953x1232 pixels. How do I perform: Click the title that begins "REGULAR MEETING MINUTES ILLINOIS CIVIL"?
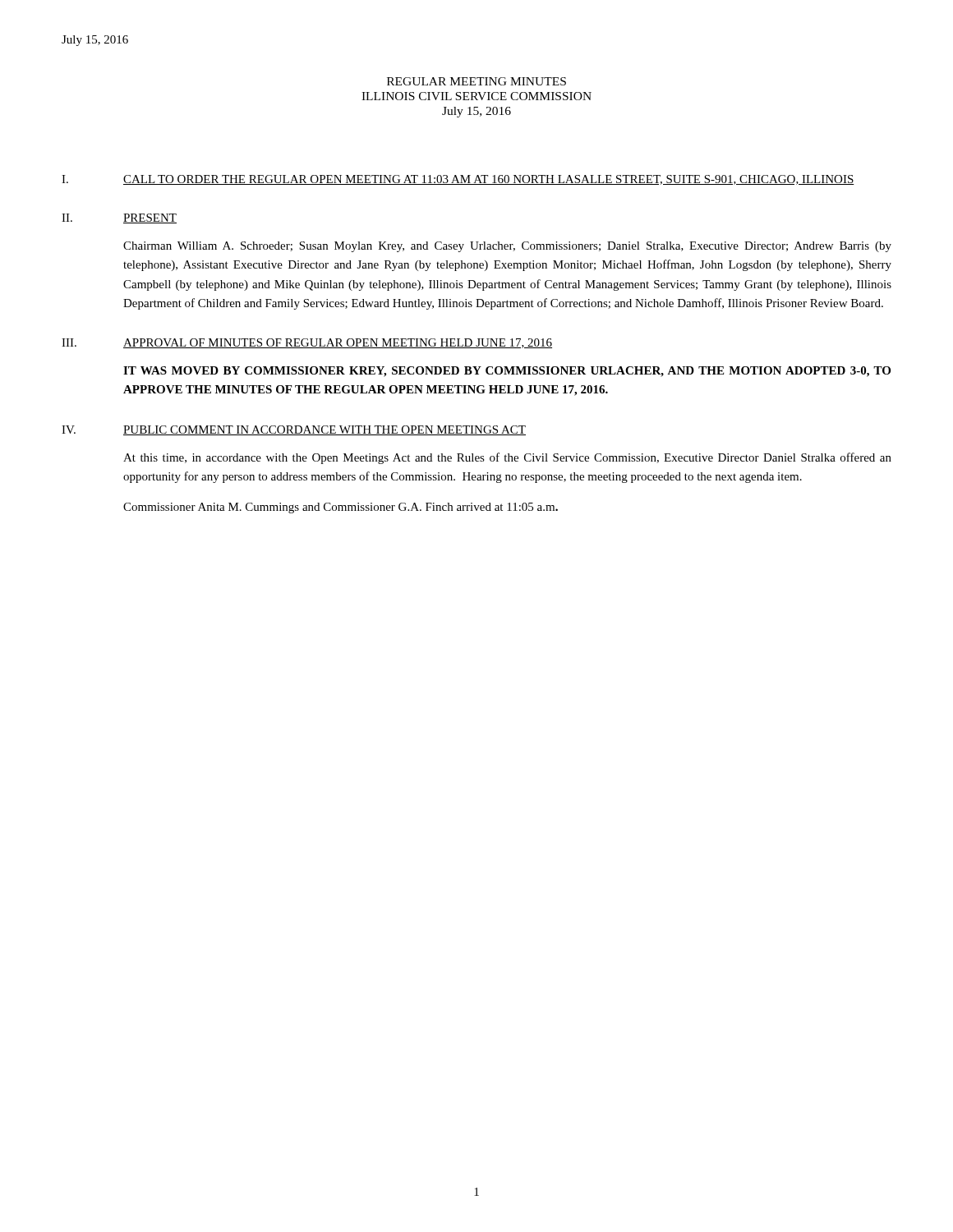click(x=476, y=96)
